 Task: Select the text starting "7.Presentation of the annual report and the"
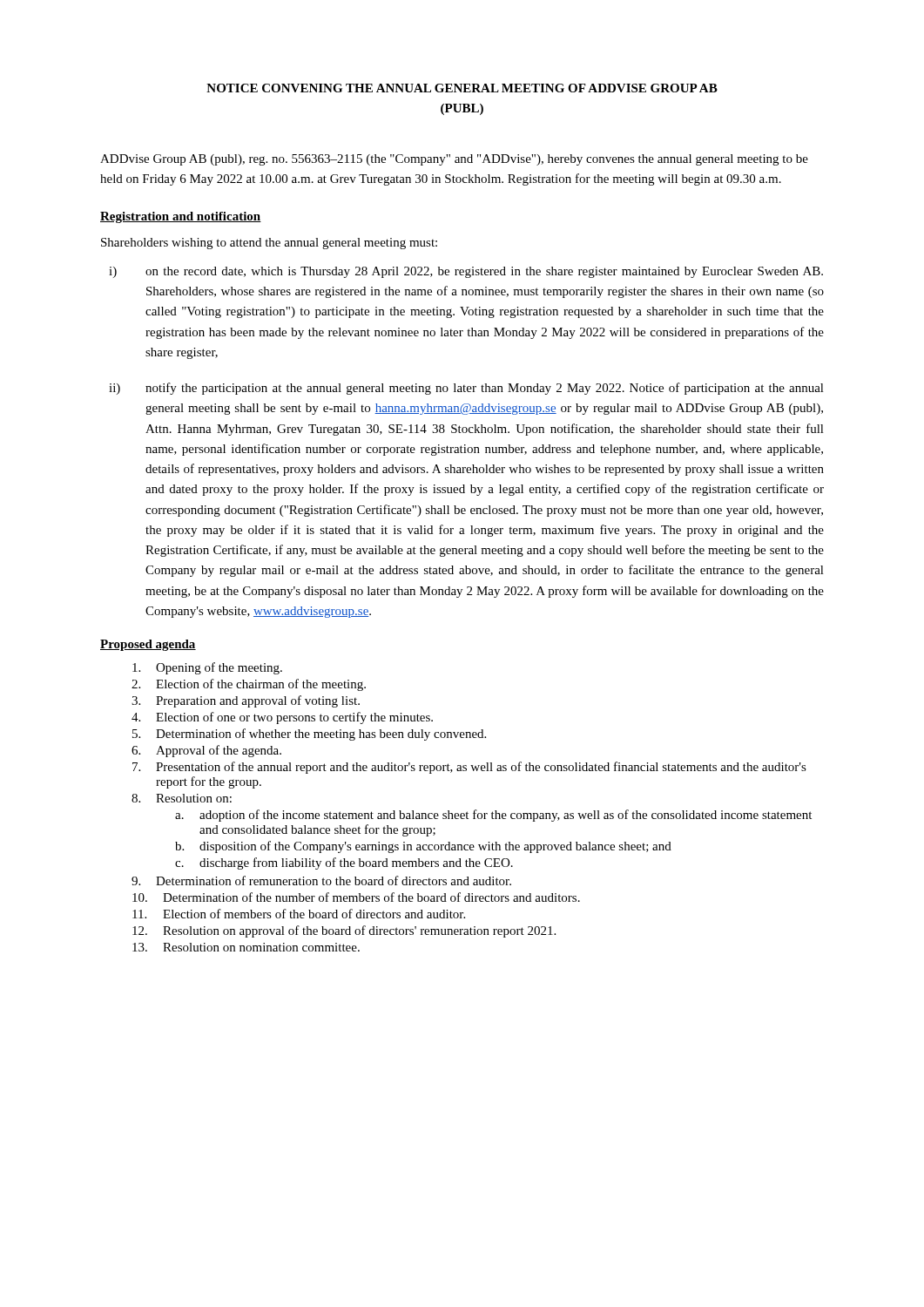pyautogui.click(x=478, y=775)
